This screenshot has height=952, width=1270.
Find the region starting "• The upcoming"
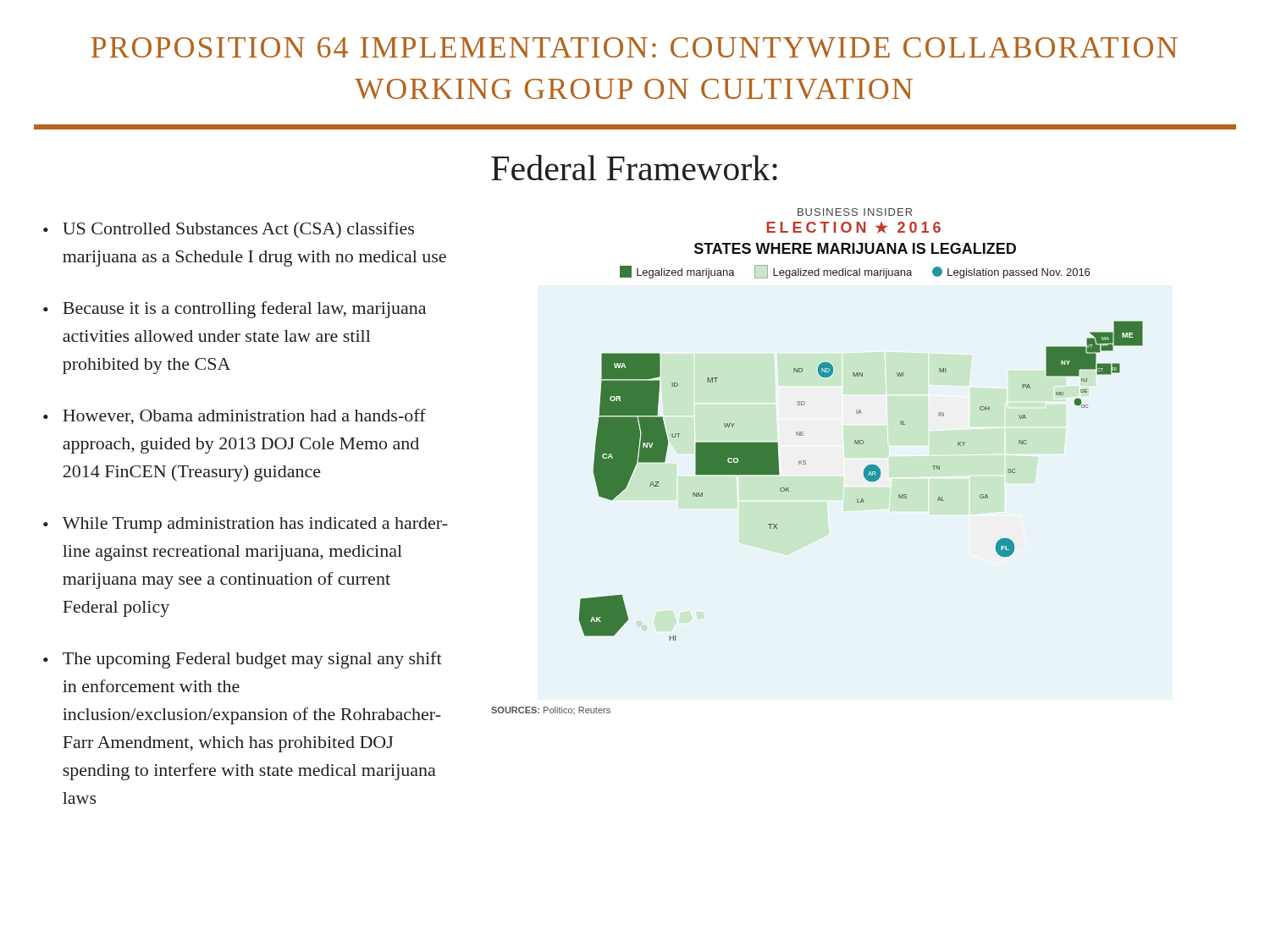click(245, 728)
